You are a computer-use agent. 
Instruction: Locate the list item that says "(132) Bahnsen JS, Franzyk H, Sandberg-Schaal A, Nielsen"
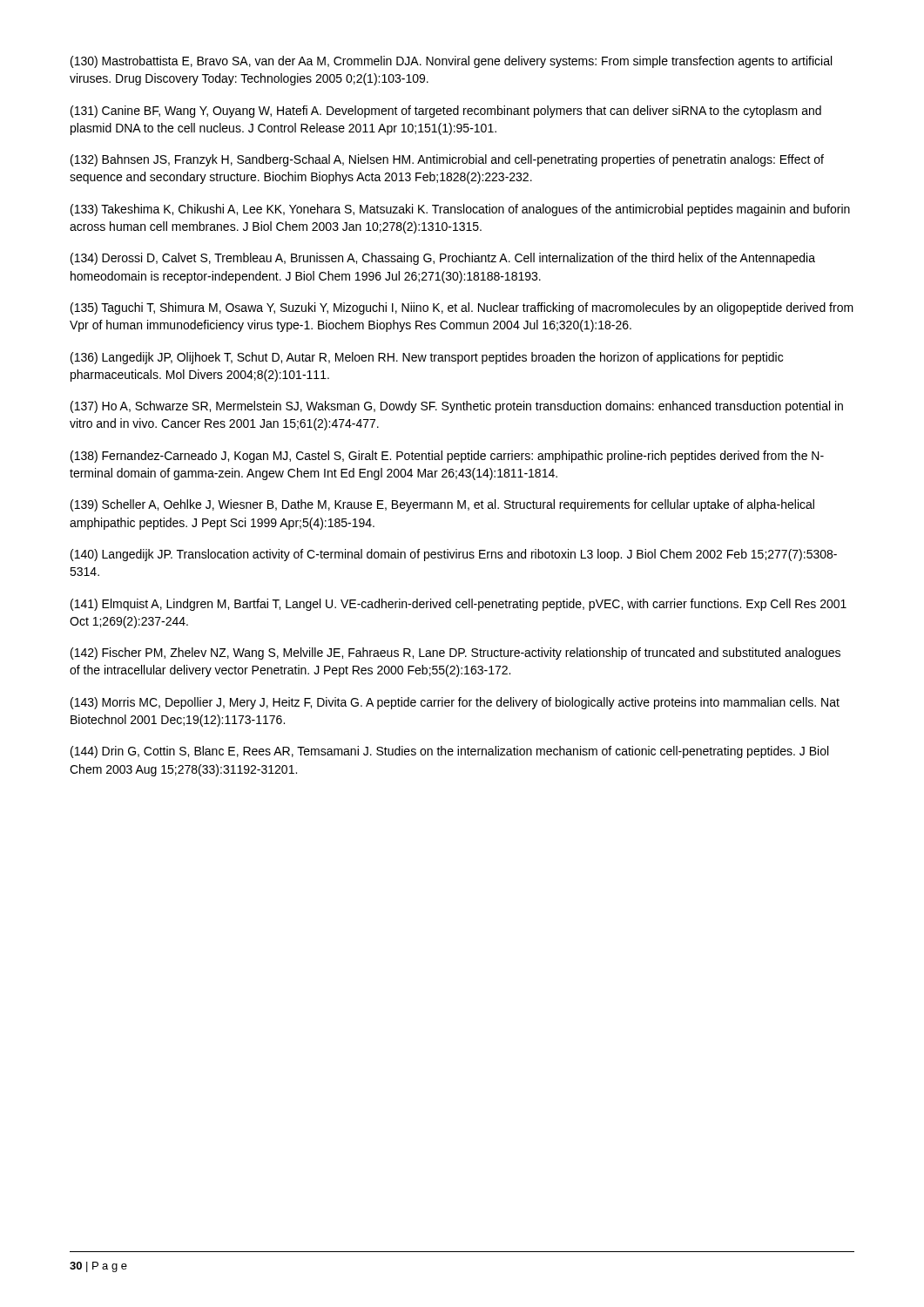[x=447, y=168]
